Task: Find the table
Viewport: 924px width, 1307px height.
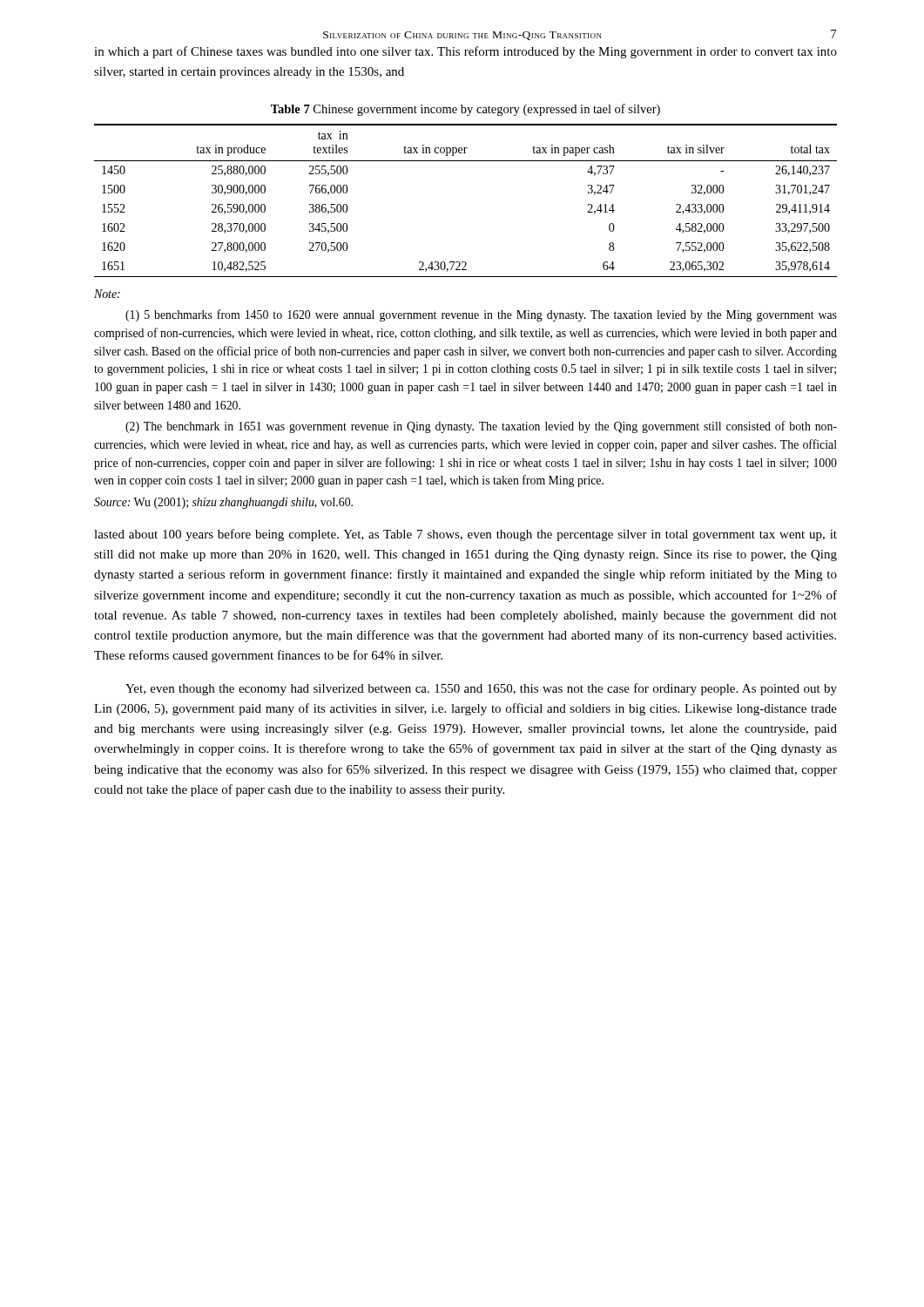Action: pyautogui.click(x=465, y=200)
